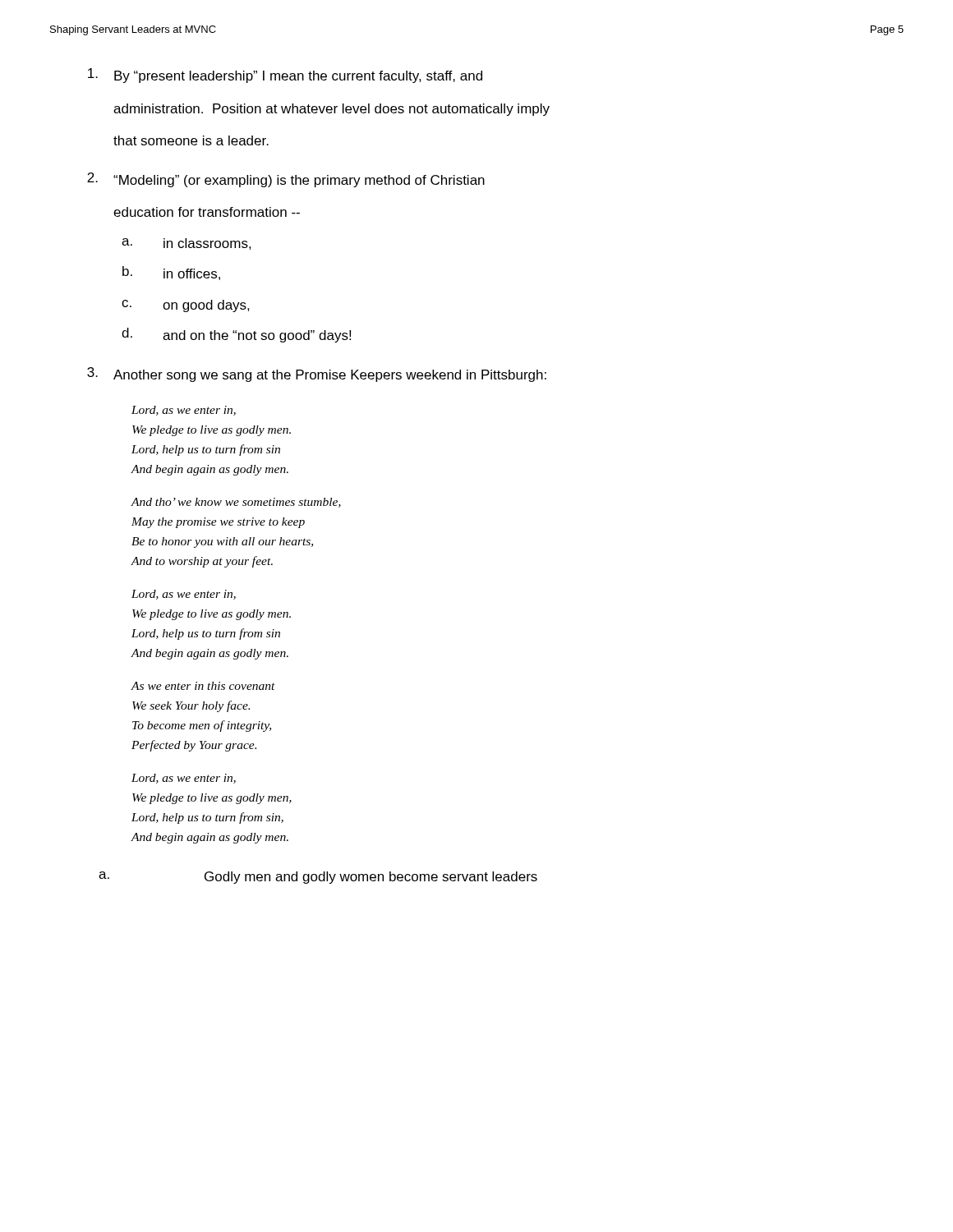Click on the list item with the text "3. Another song we sang at the Promise"
This screenshot has width=953, height=1232.
pyautogui.click(x=476, y=375)
